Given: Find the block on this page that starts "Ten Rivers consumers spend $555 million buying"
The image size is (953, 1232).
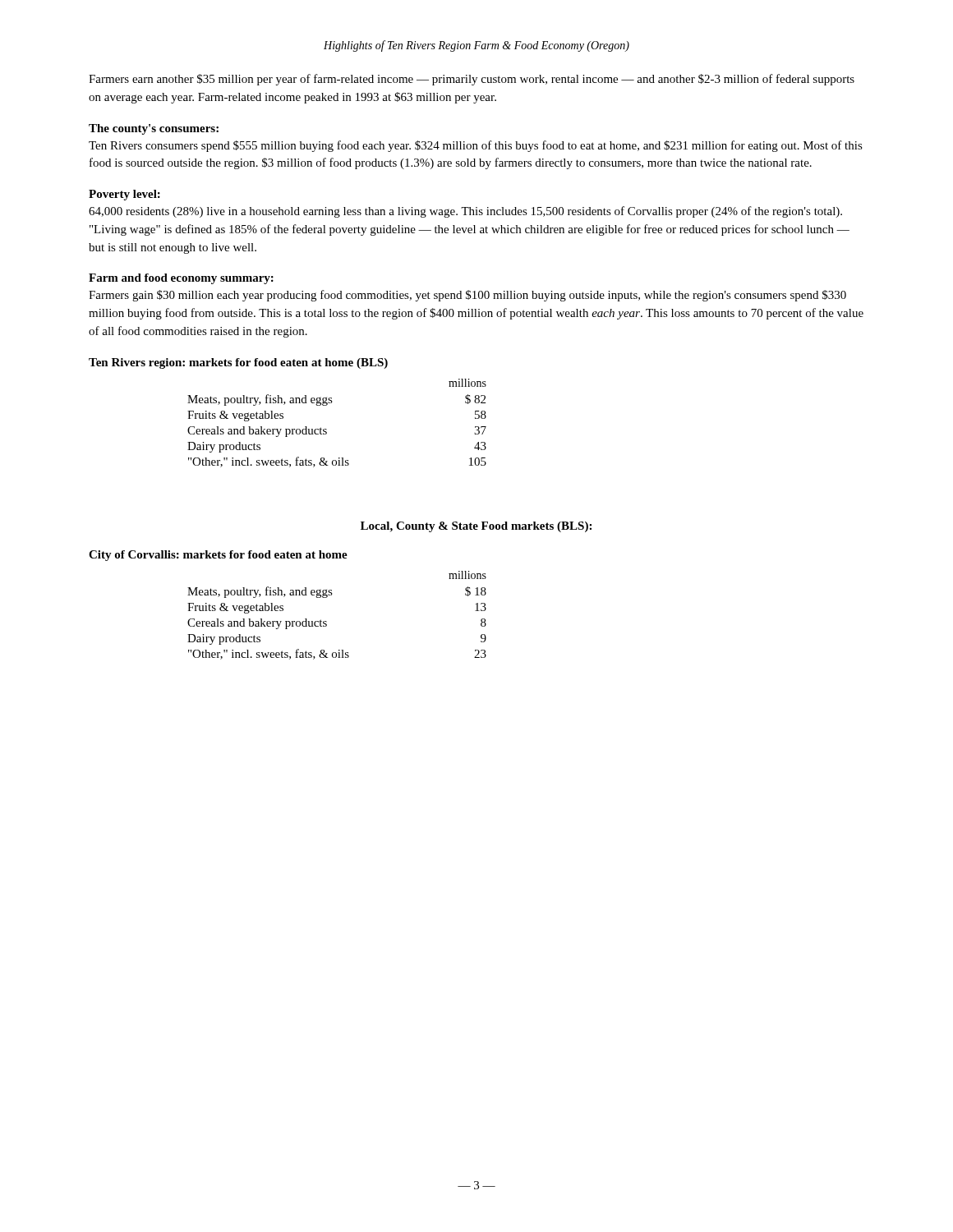Looking at the screenshot, I should [476, 154].
